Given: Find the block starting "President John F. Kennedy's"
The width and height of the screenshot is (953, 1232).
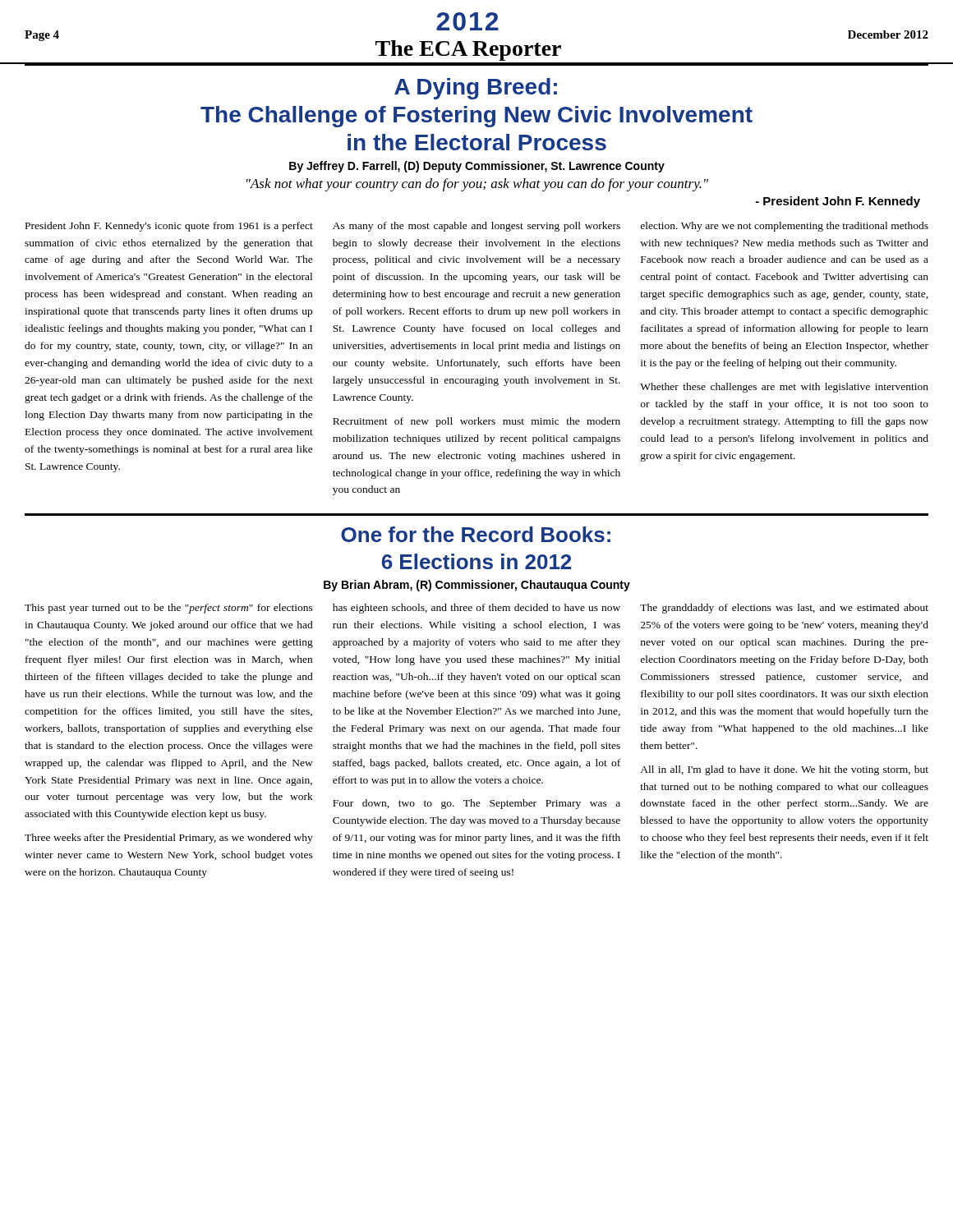Looking at the screenshot, I should point(169,346).
